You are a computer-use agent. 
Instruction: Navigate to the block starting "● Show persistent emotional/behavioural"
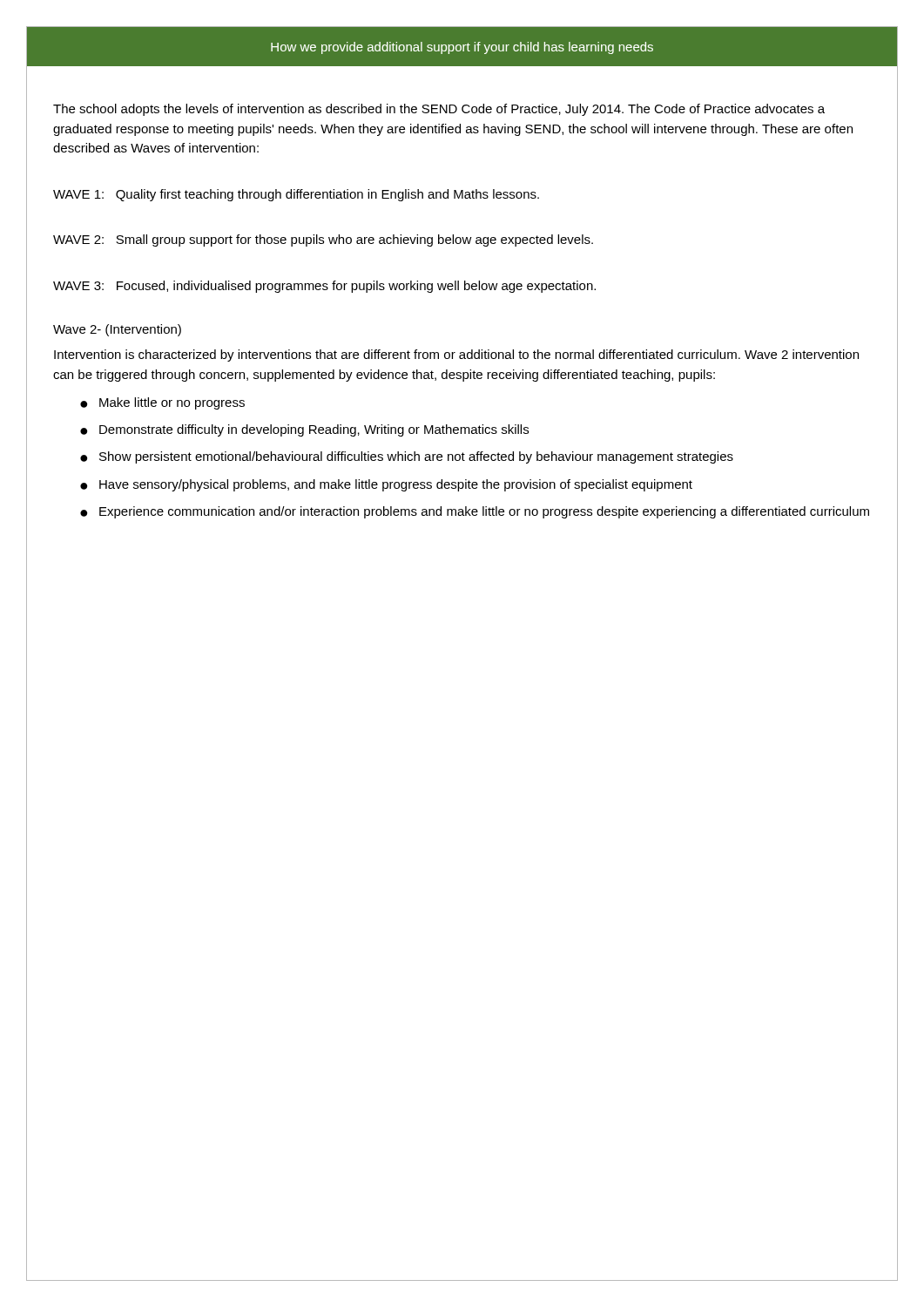tap(475, 458)
